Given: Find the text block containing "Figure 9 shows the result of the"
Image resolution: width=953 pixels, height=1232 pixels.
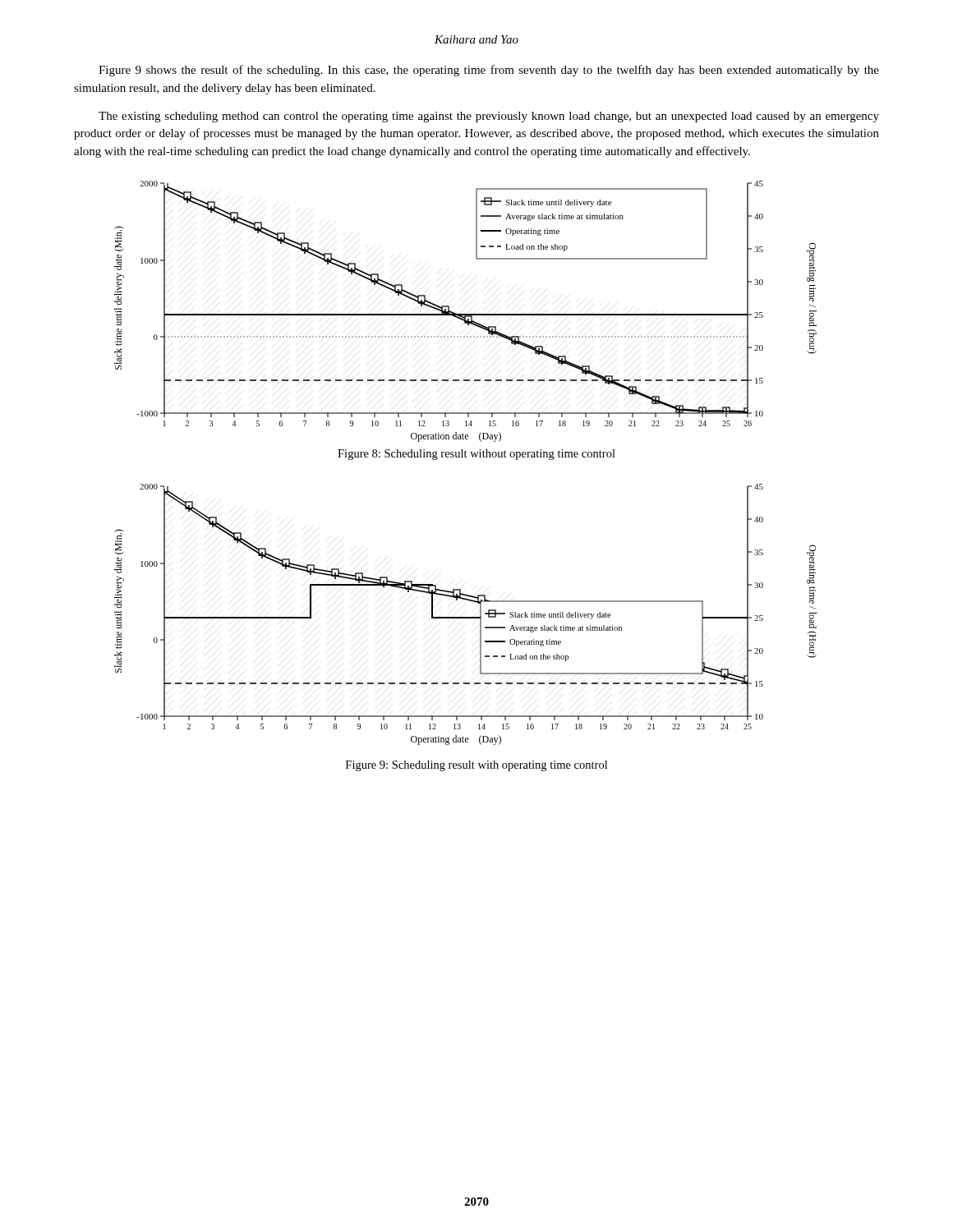Looking at the screenshot, I should point(476,79).
